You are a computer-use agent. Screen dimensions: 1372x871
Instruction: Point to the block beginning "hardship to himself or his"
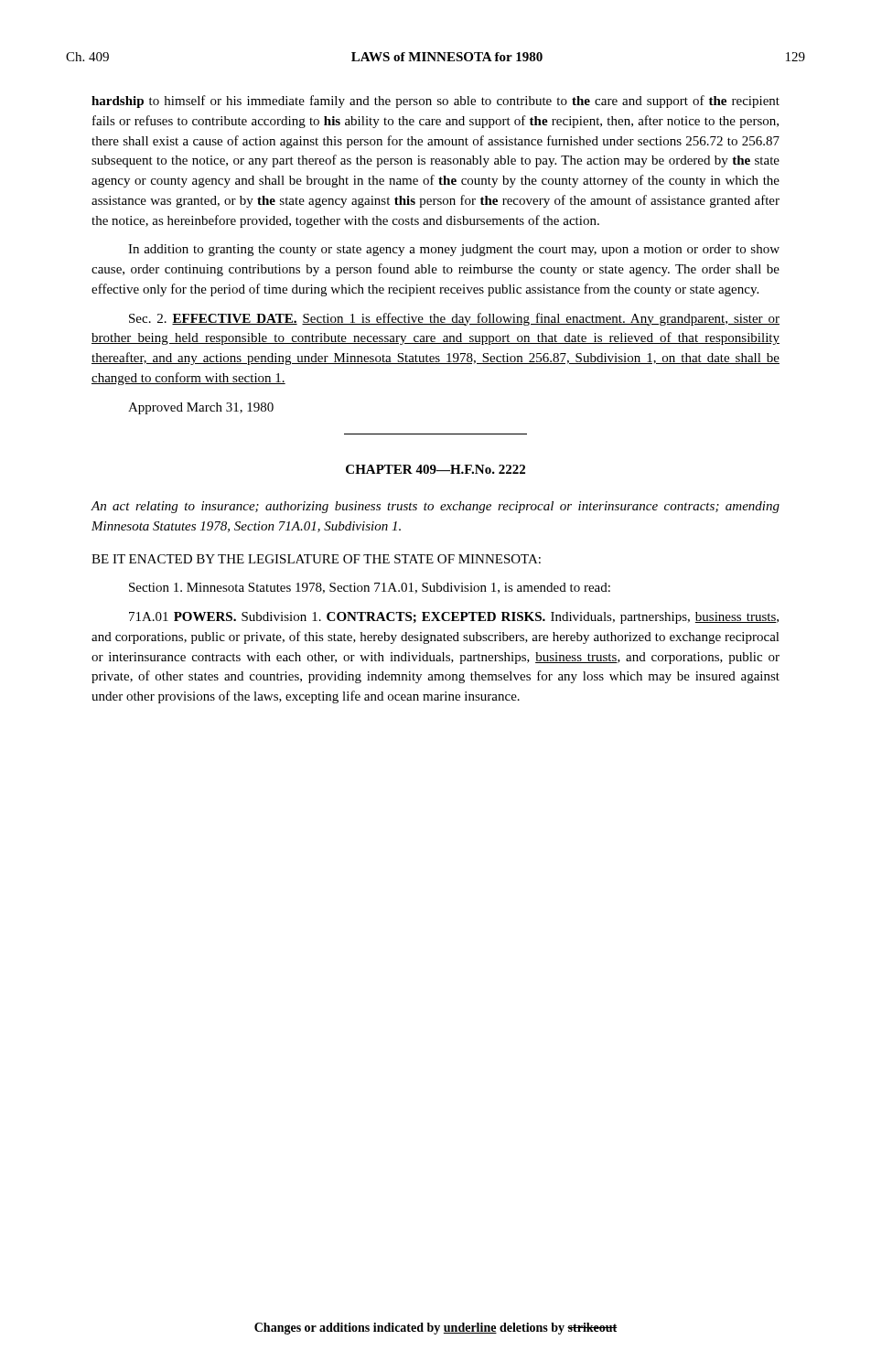436,161
